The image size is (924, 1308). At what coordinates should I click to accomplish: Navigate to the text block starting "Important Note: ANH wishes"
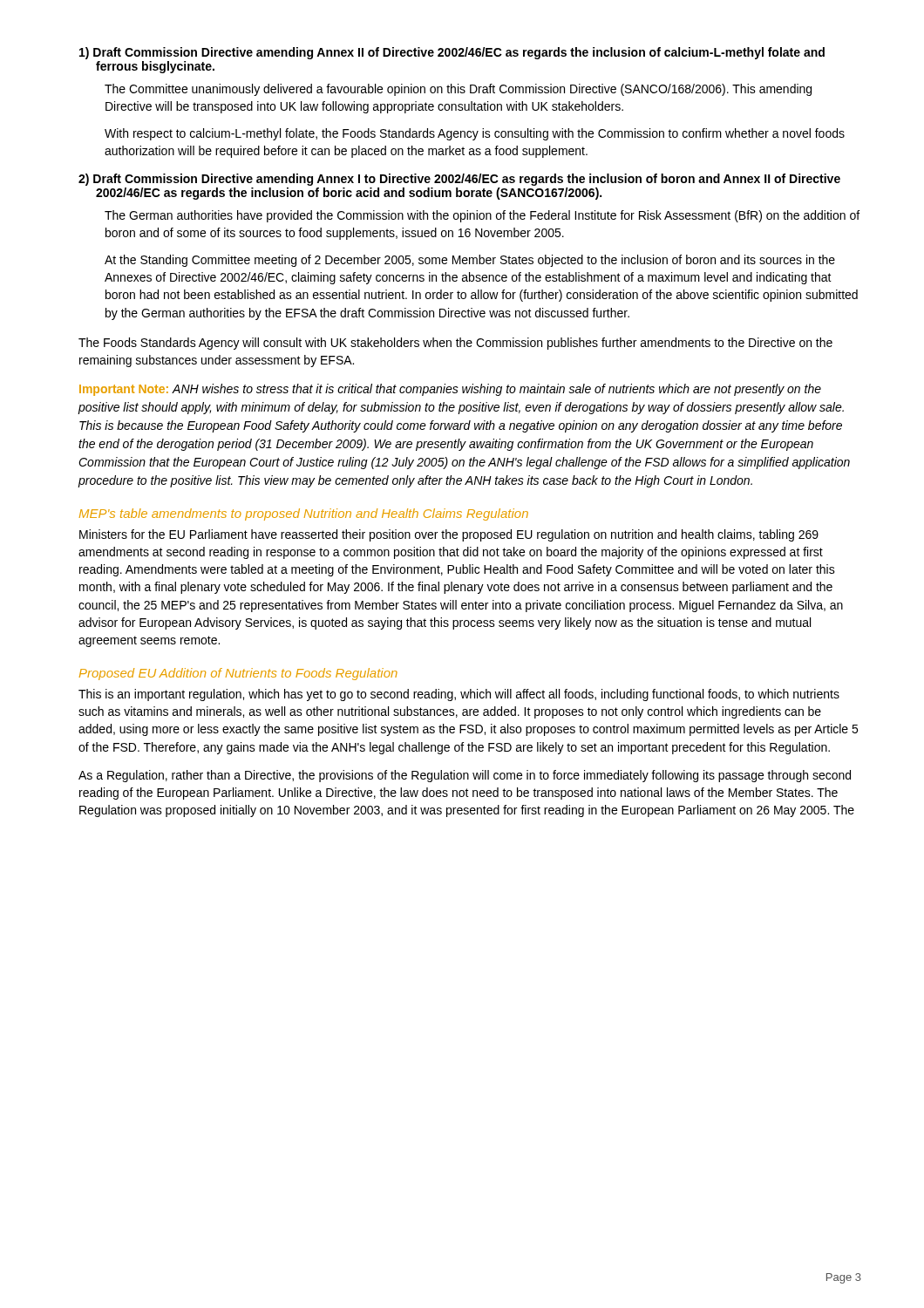coord(464,434)
